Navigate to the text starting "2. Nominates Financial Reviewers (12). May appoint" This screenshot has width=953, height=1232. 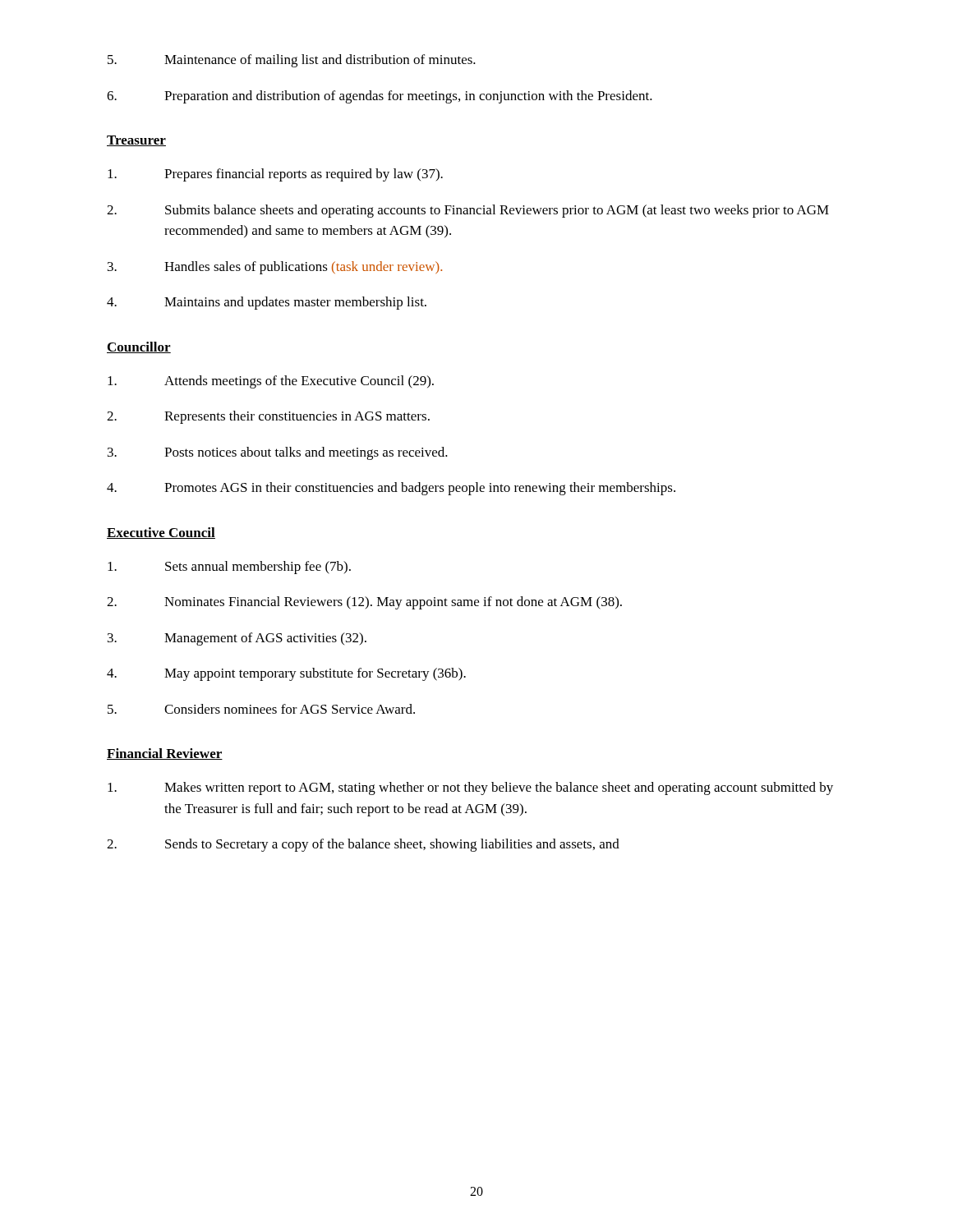tap(476, 602)
